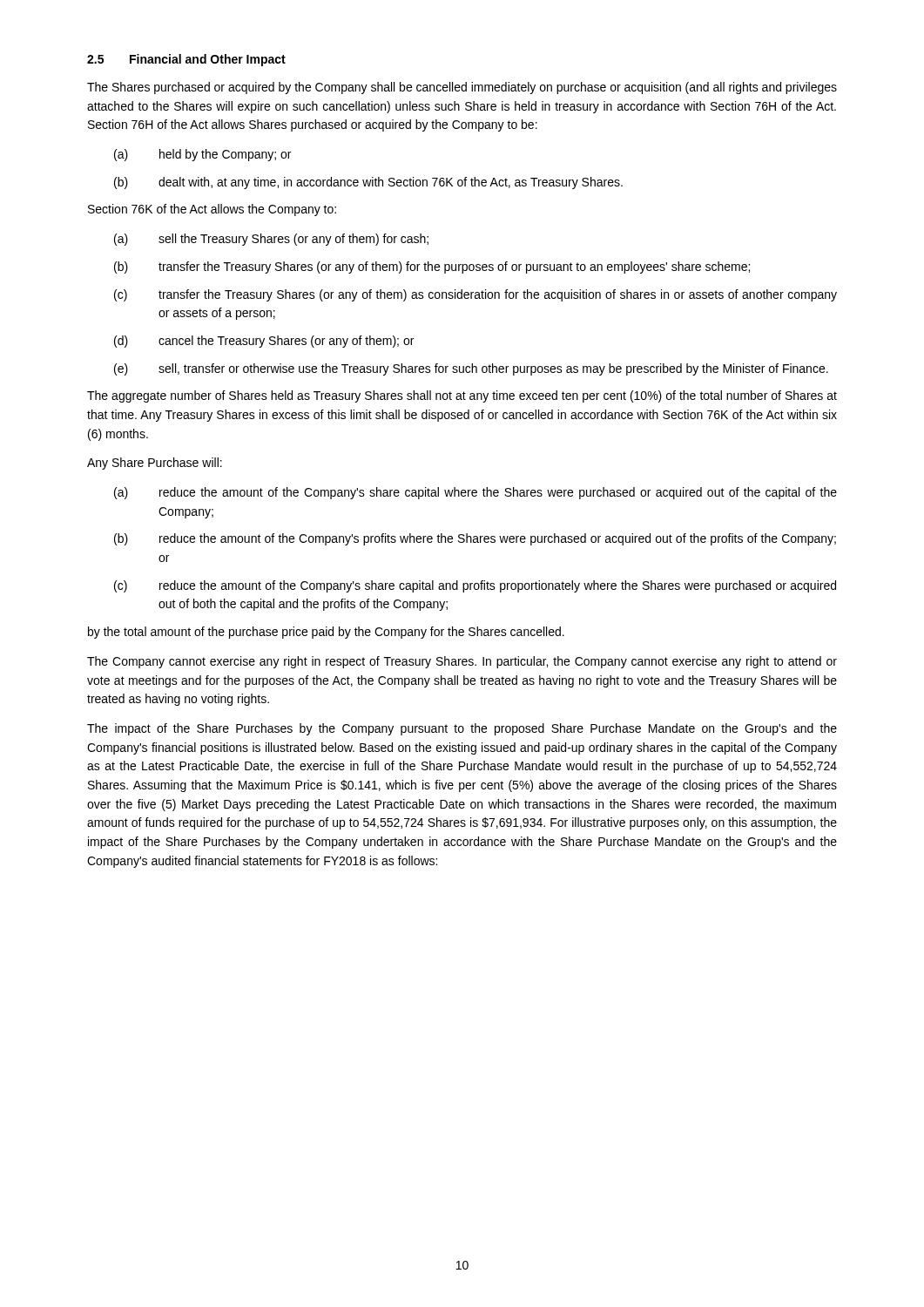Find the text block containing "by the total"

326,632
